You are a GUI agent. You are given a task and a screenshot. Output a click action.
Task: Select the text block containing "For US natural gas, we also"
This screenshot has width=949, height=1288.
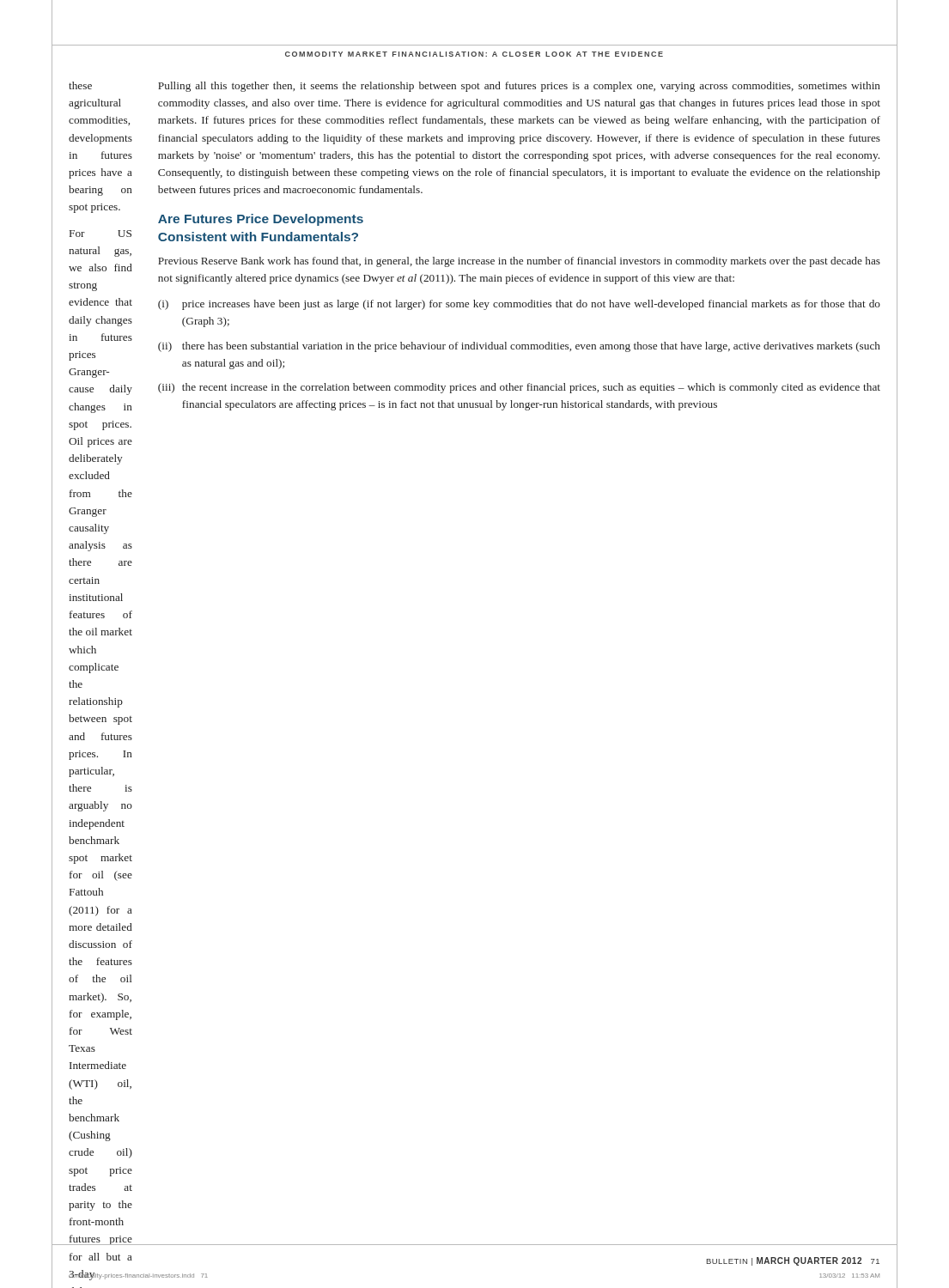click(x=100, y=756)
